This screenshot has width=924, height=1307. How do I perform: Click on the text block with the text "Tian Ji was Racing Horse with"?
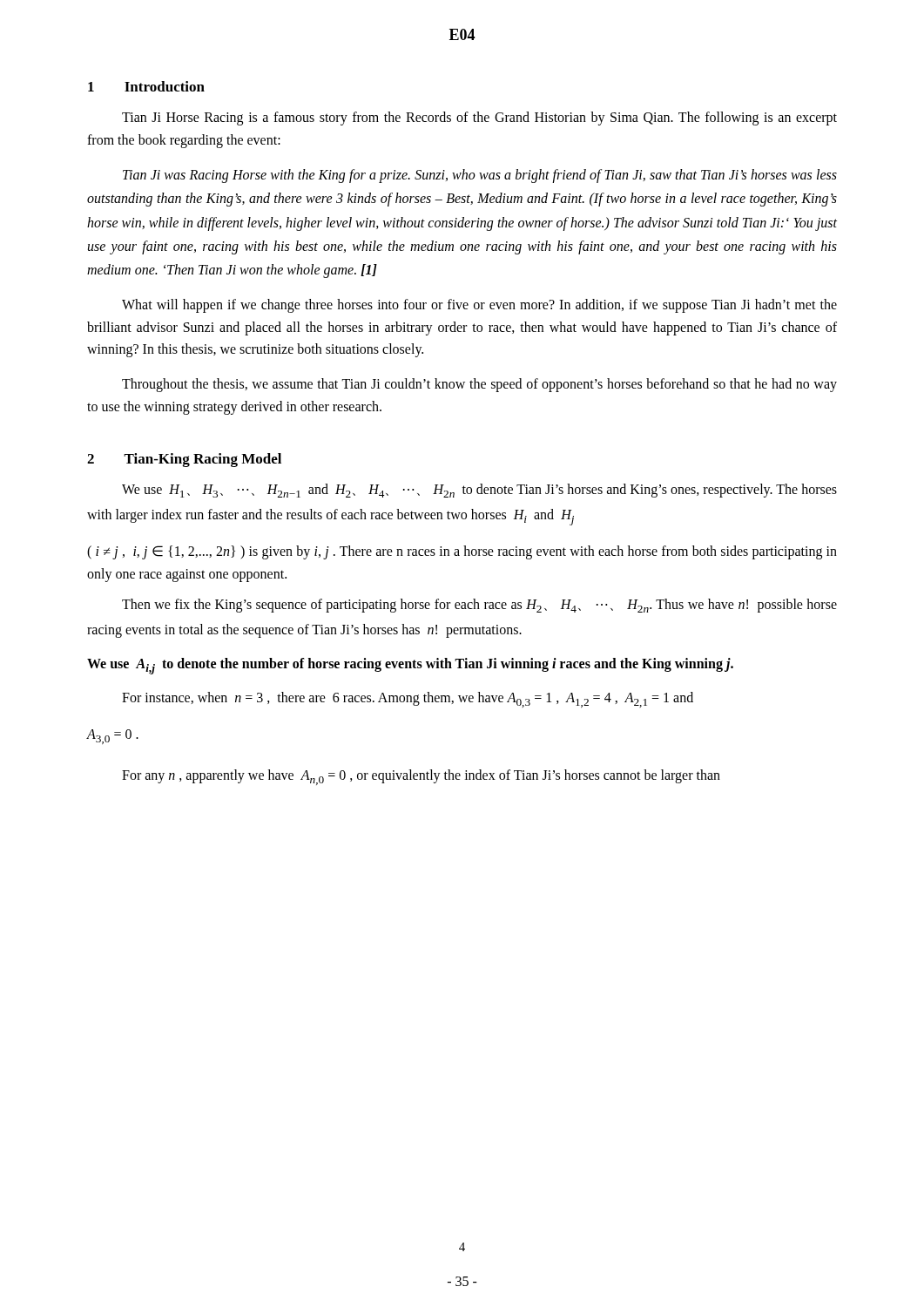462,222
